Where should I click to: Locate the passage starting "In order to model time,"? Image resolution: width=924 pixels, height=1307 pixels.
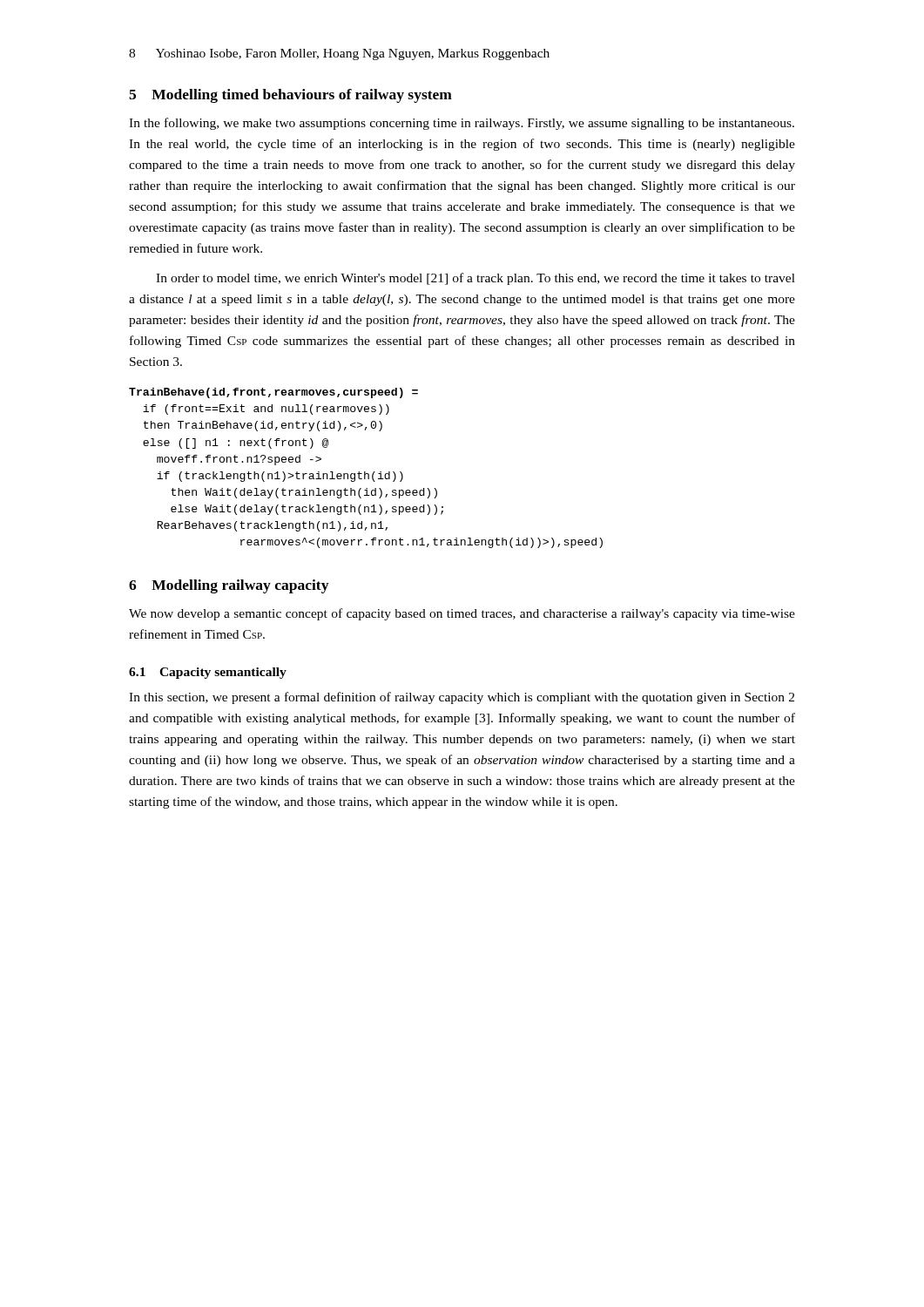point(462,320)
